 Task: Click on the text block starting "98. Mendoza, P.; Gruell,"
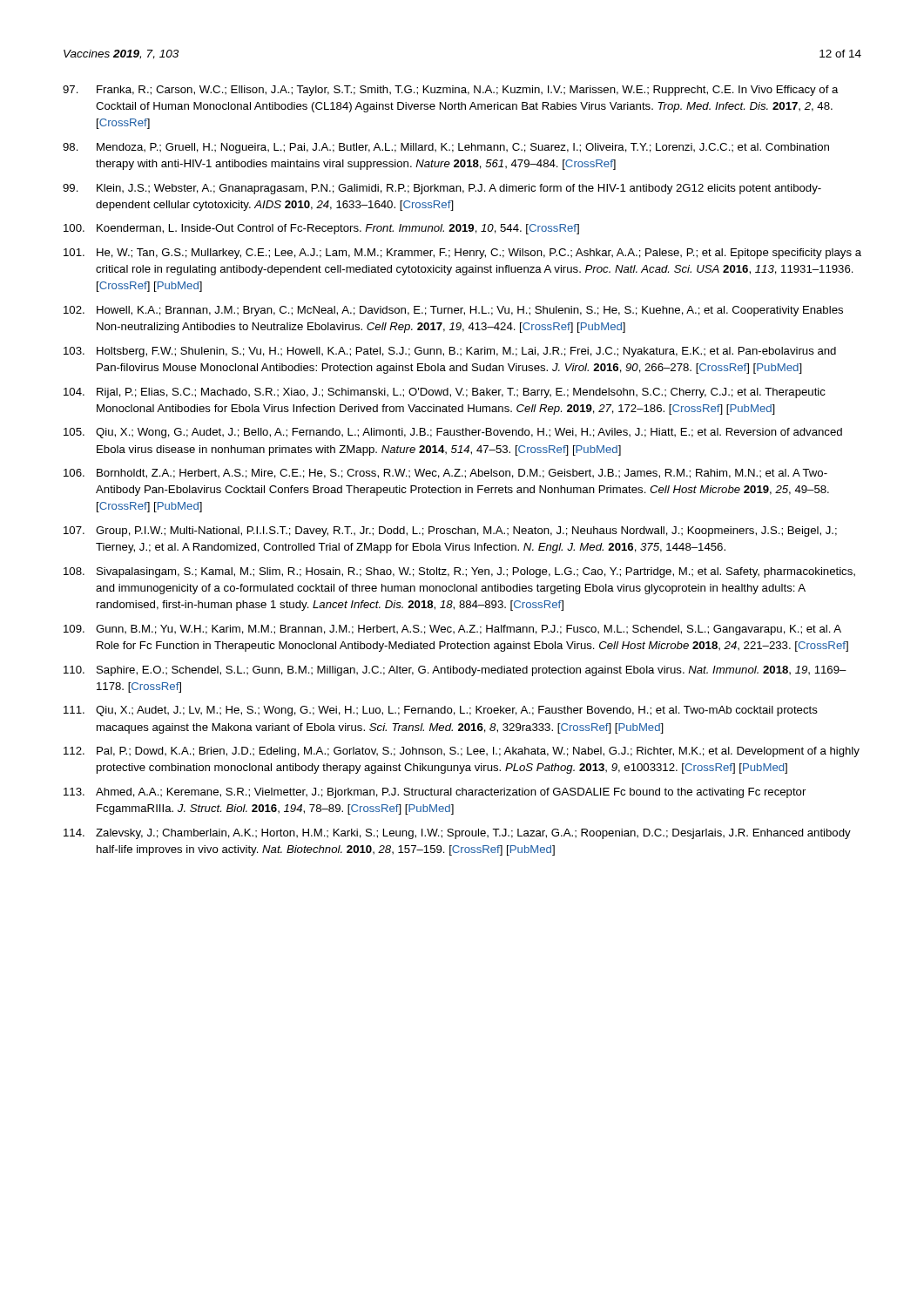[462, 155]
